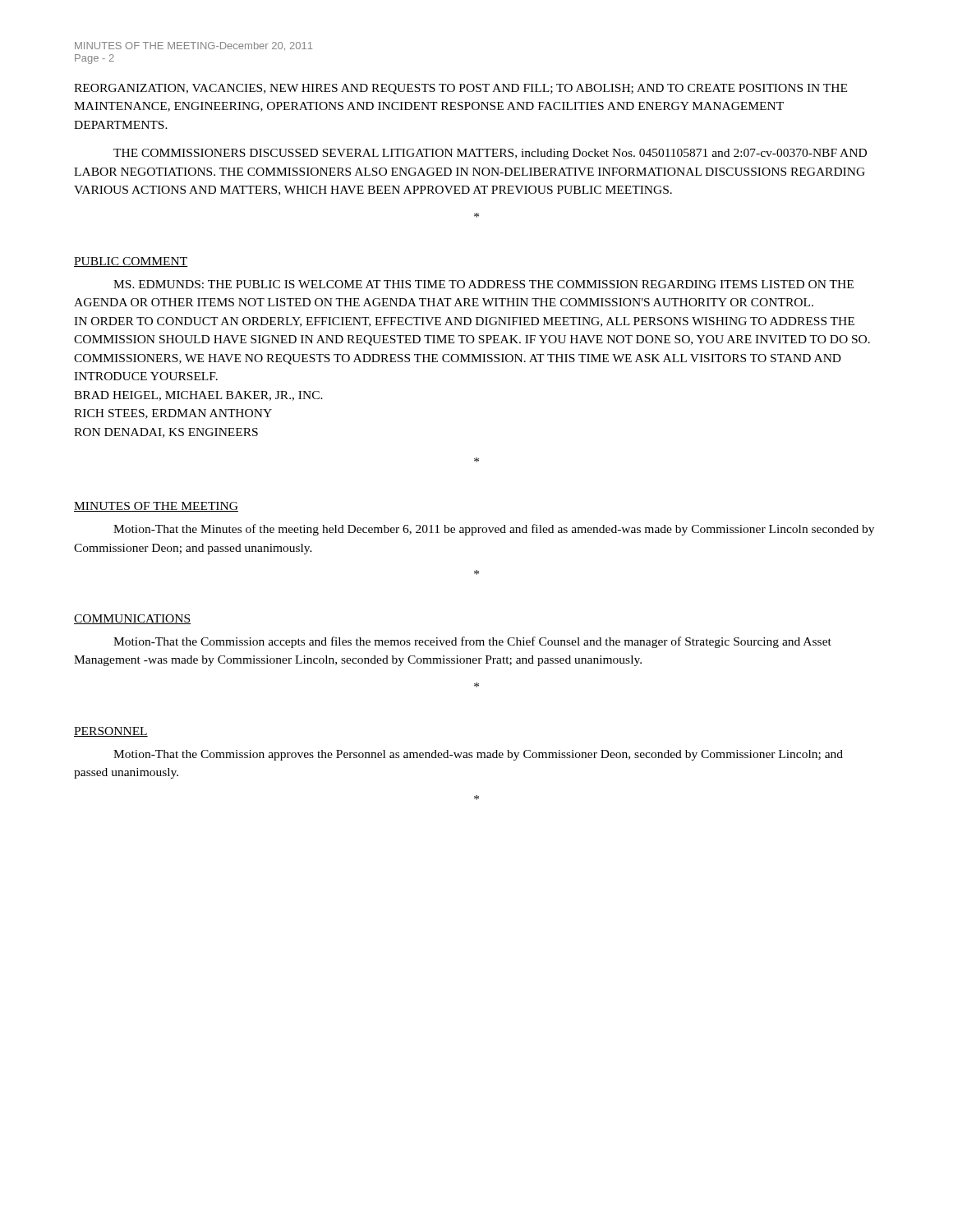Locate the text block that says "RON DENADAI, KS"

[166, 431]
